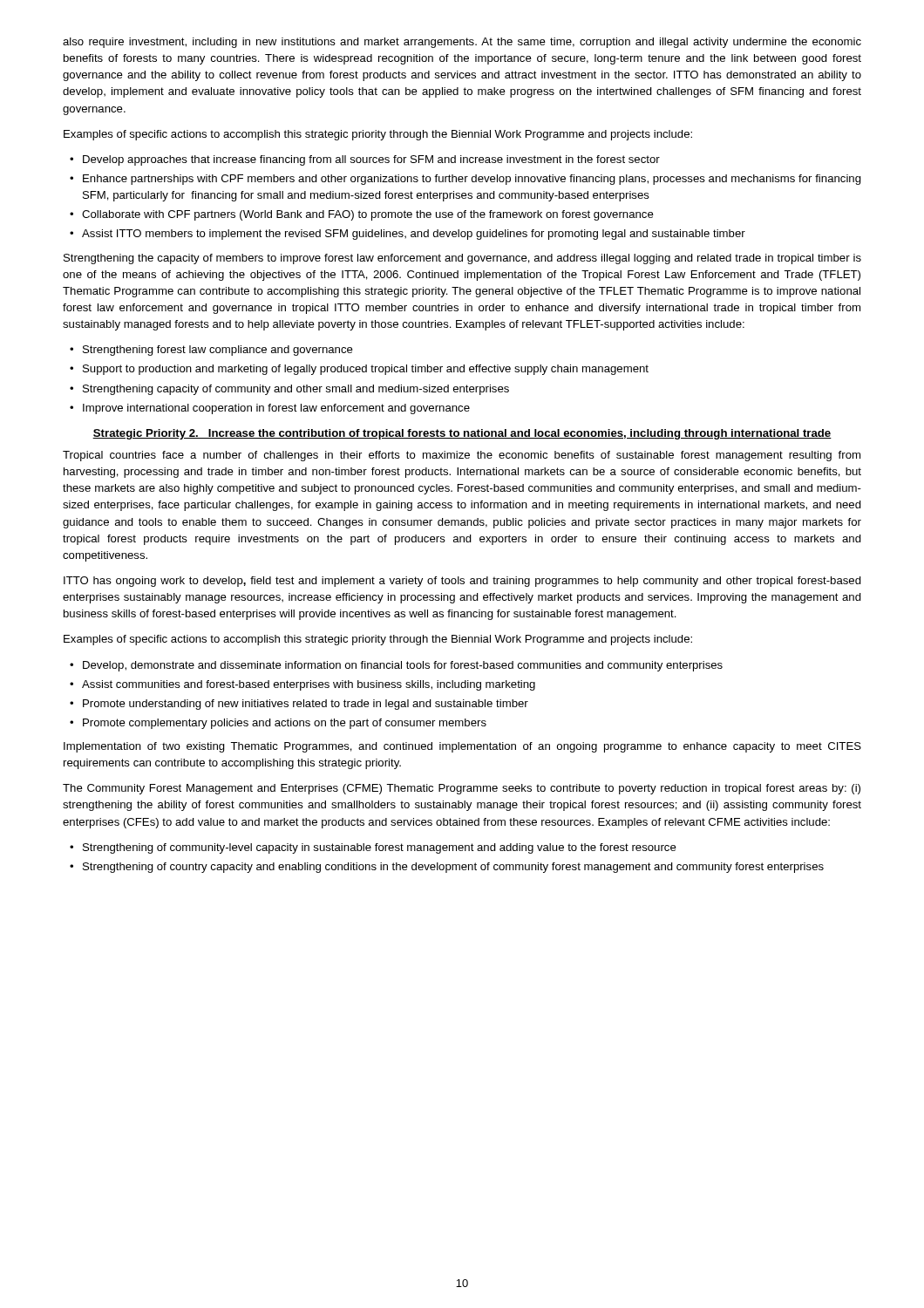Viewport: 924px width, 1308px height.
Task: Navigate to the block starting "also require investment, including in new institutions and"
Action: pyautogui.click(x=462, y=75)
